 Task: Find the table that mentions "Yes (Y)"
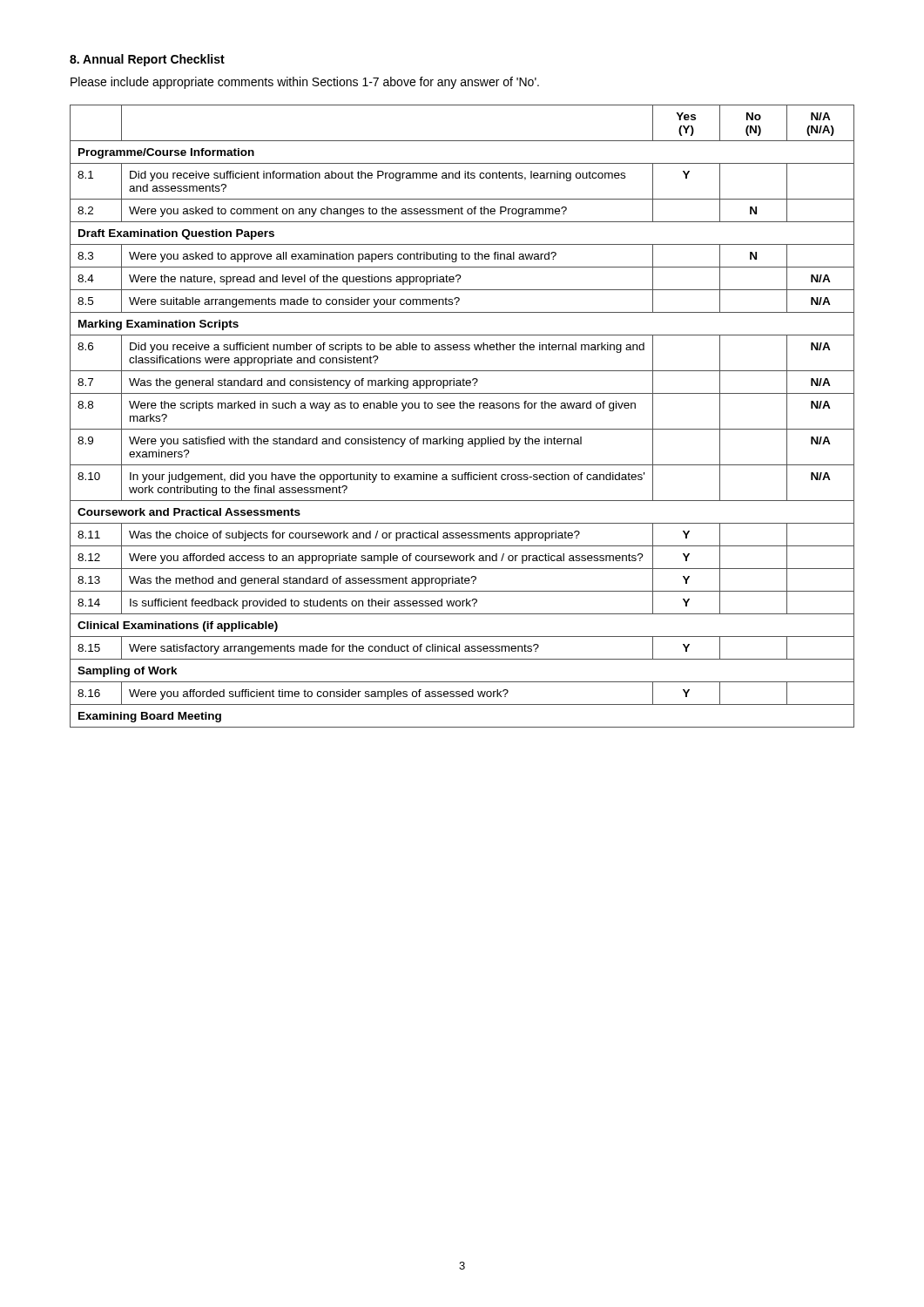coord(462,416)
